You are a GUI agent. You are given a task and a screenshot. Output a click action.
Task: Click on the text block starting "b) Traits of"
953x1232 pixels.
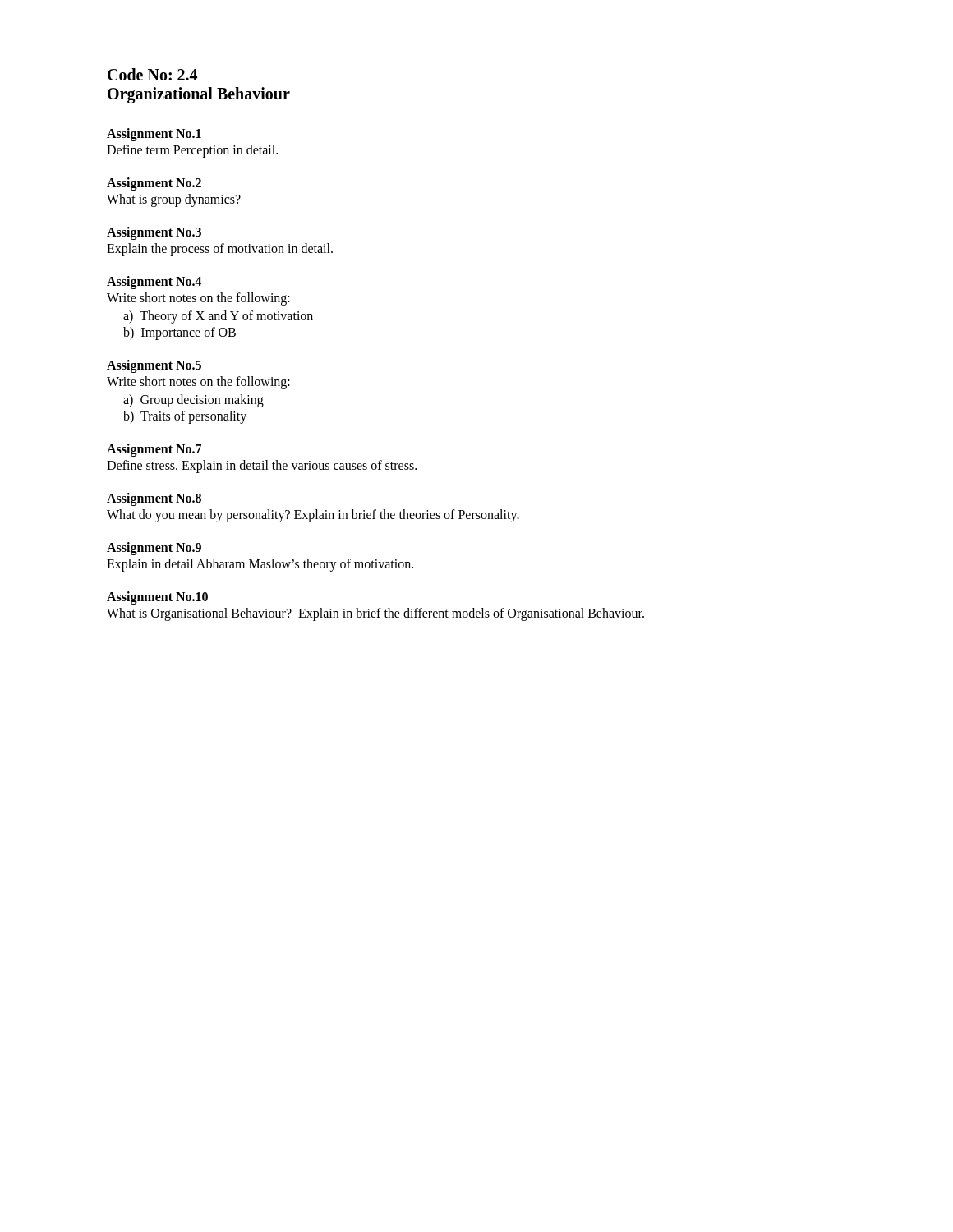pos(185,416)
